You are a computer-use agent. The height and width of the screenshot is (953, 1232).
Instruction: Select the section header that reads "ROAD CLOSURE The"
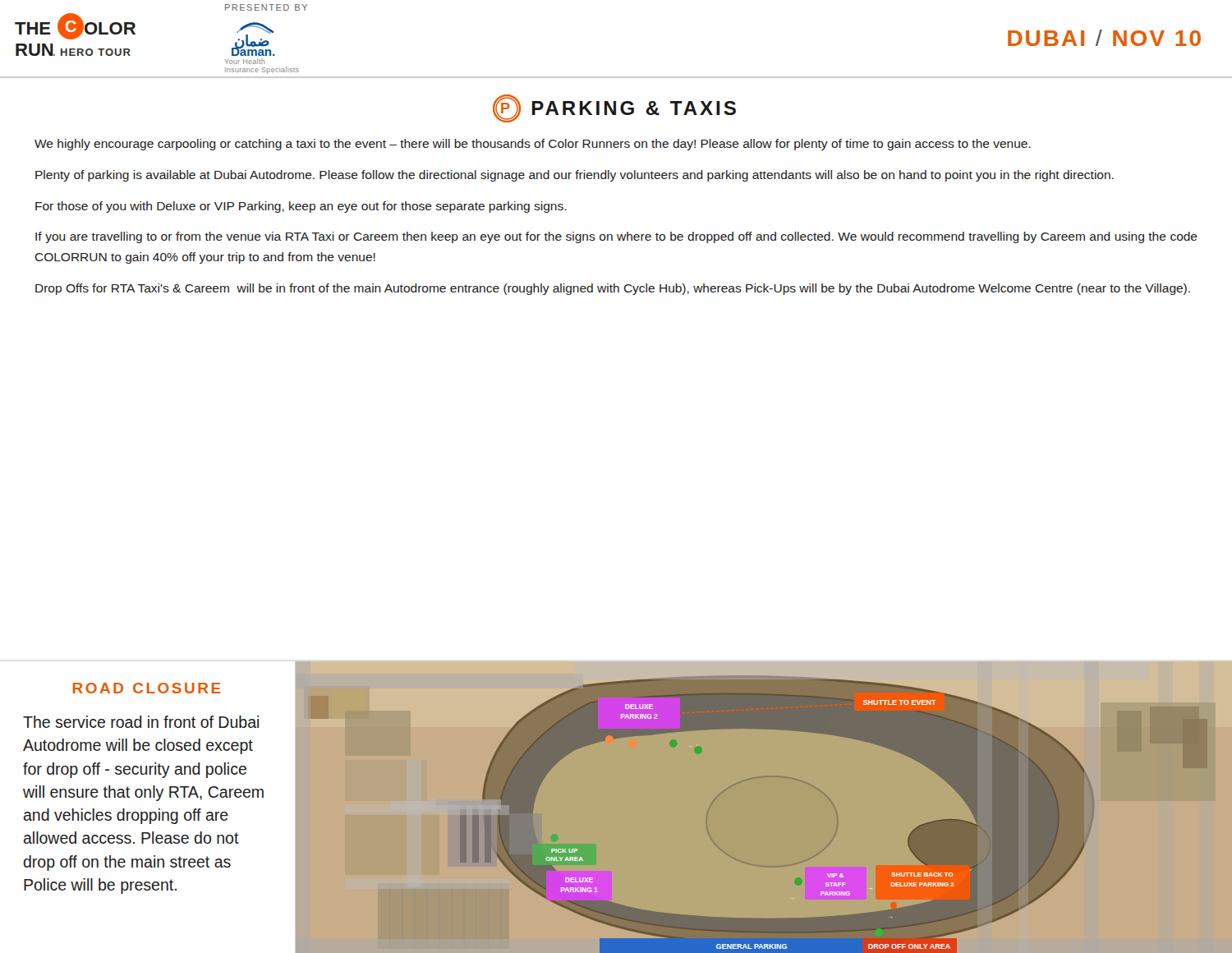point(147,788)
